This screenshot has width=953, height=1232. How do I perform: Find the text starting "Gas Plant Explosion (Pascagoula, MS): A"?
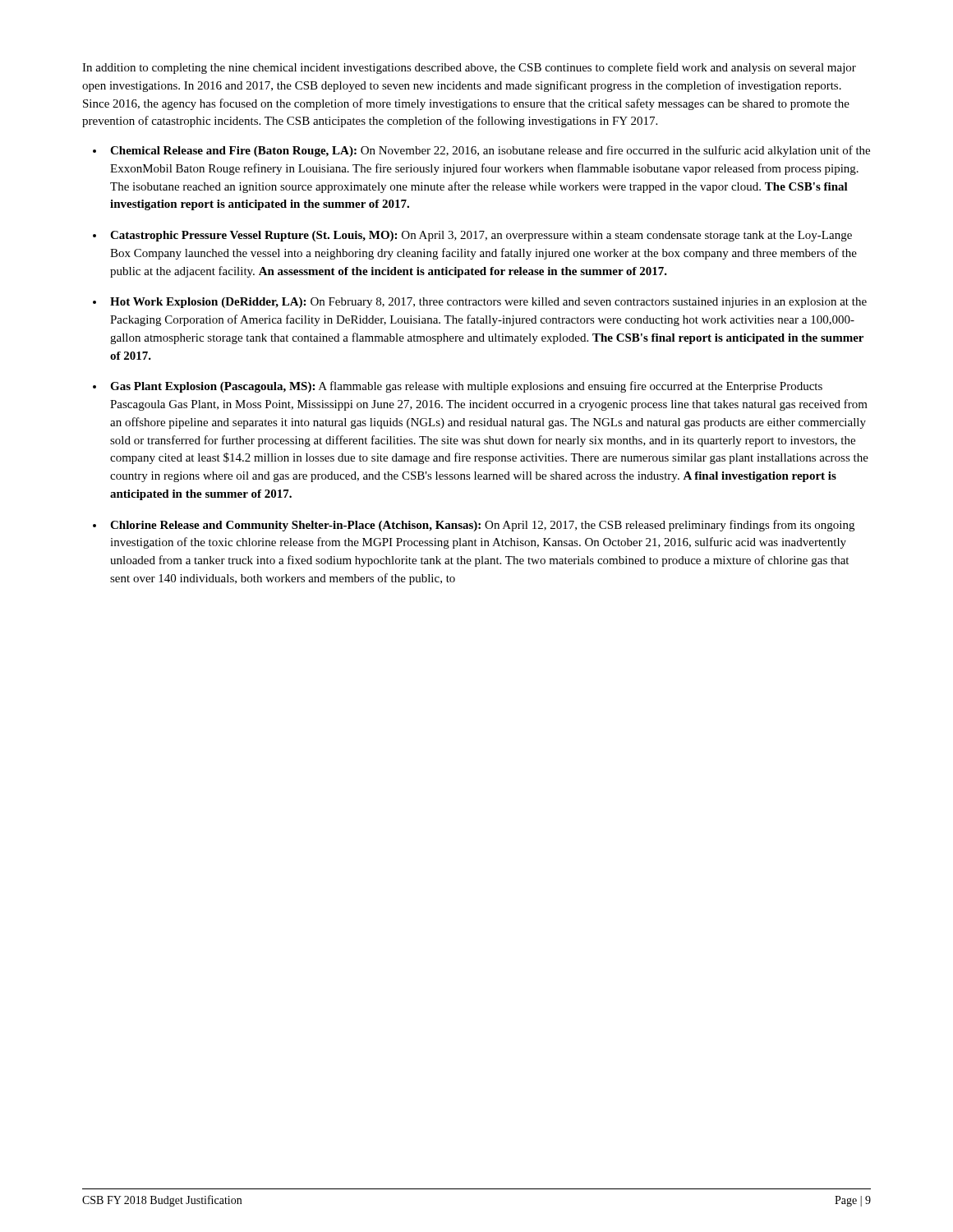[x=489, y=440]
